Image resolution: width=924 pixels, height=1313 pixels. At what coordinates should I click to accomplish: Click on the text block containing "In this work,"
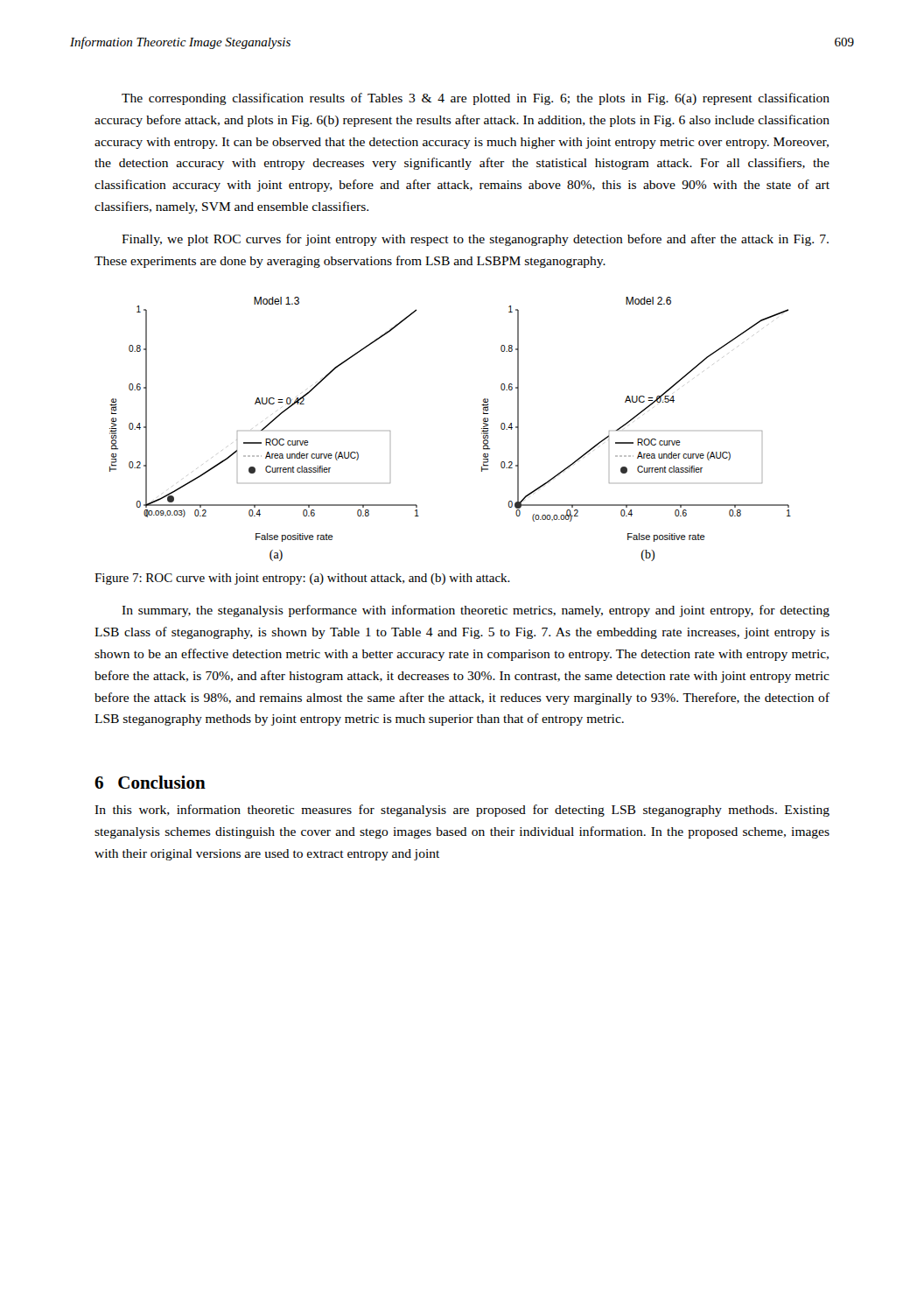(462, 831)
